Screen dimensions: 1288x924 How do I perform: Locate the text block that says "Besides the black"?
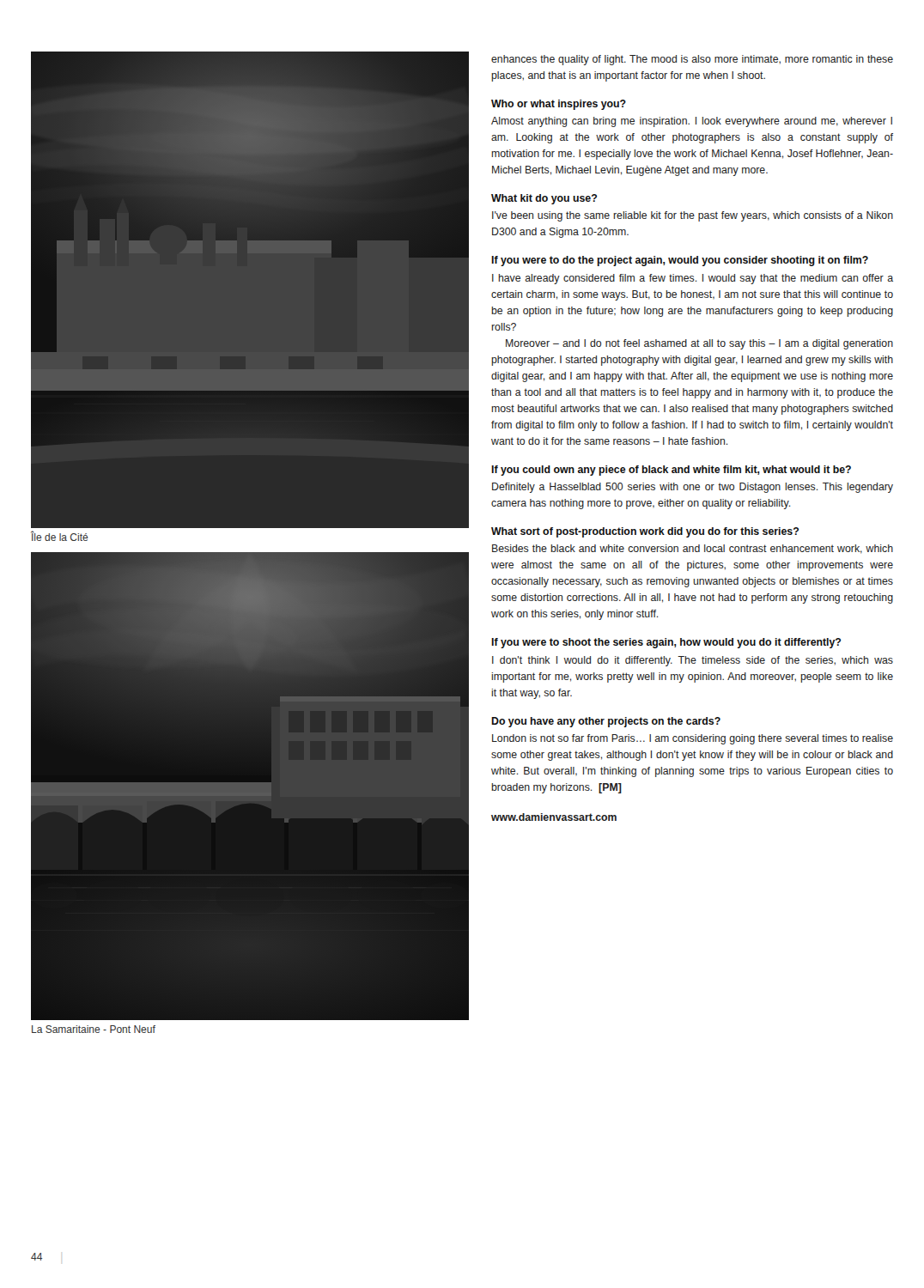(692, 582)
